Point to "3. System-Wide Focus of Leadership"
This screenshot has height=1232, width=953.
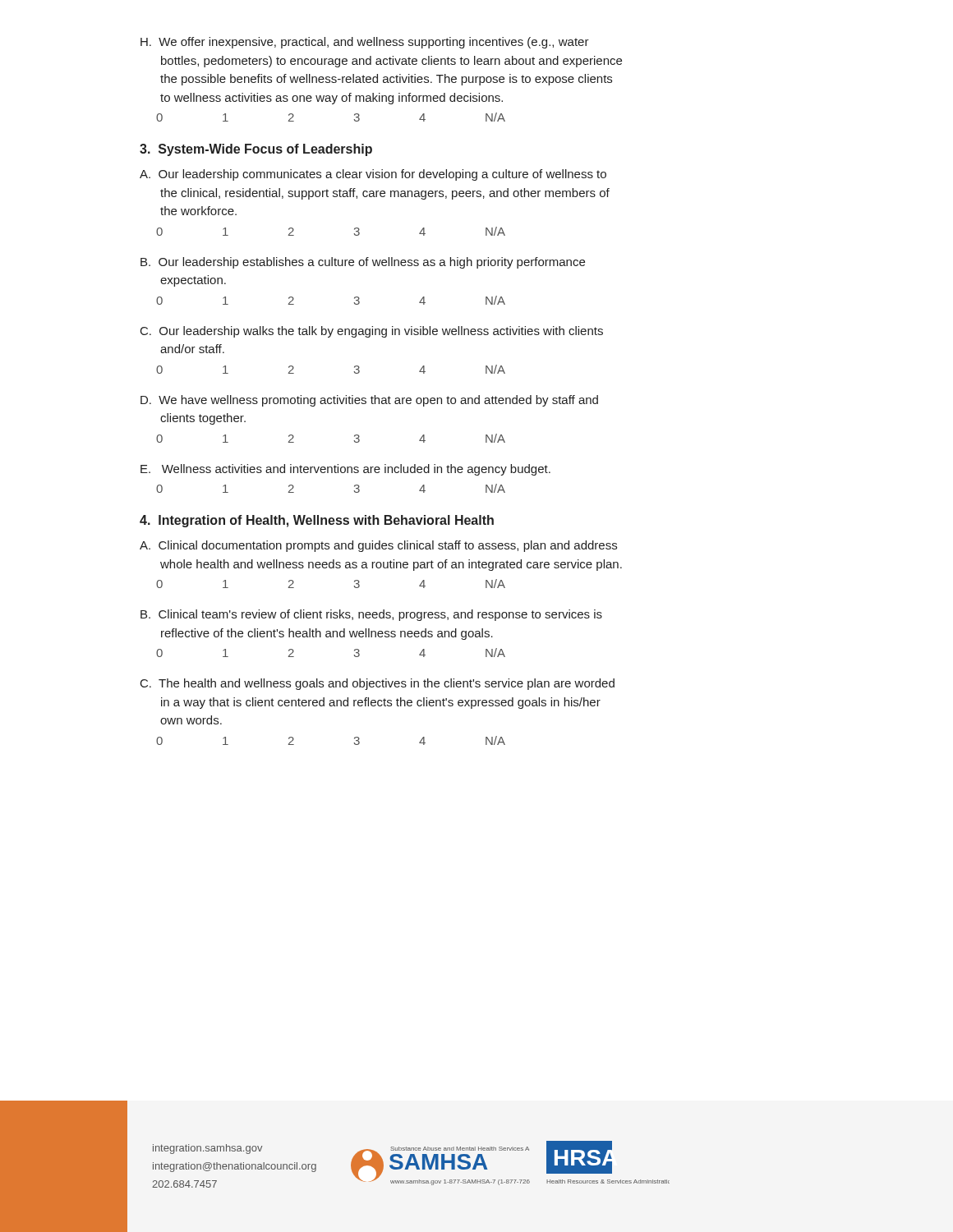[256, 149]
